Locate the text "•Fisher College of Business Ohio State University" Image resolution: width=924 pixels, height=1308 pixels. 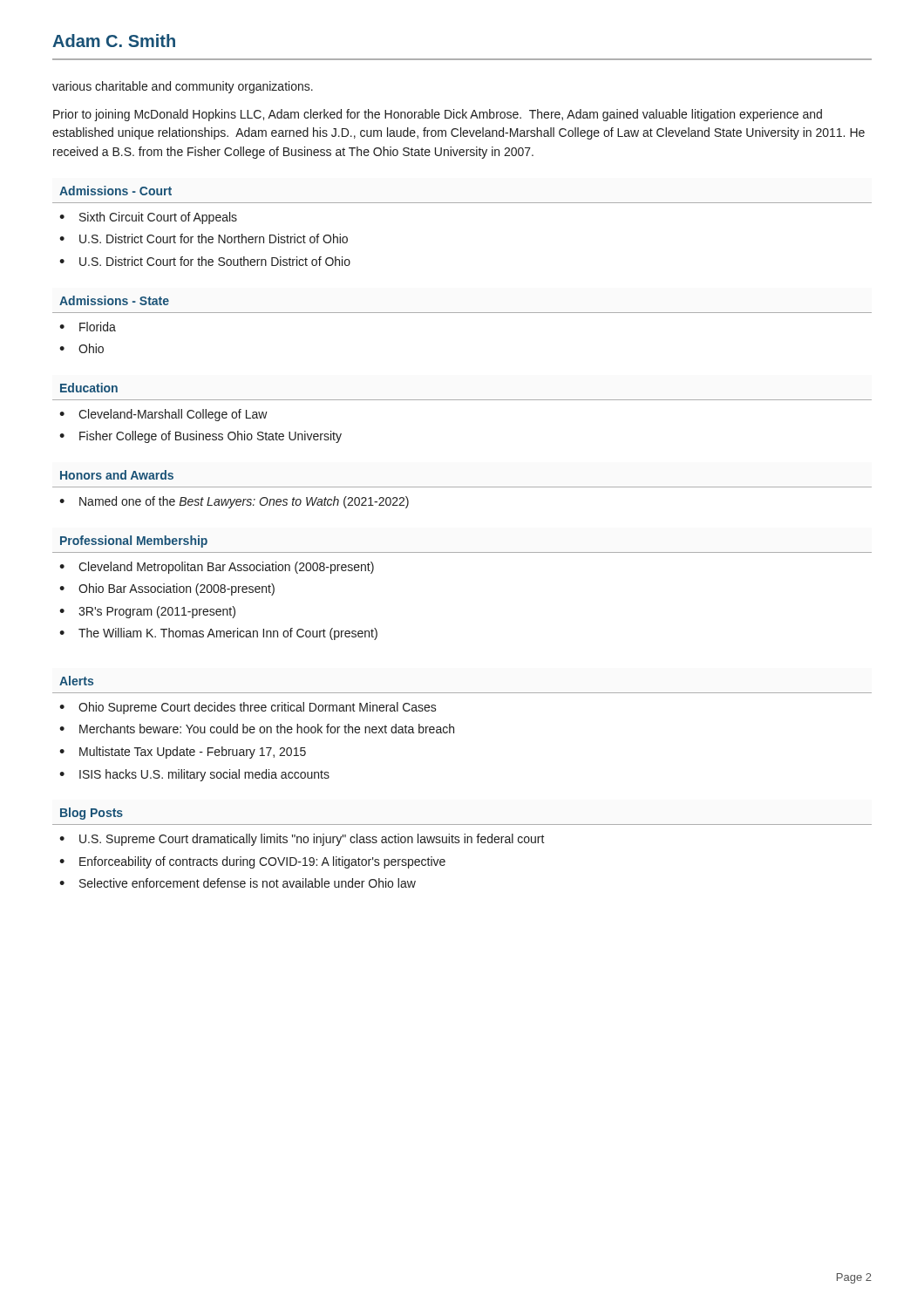(x=200, y=437)
